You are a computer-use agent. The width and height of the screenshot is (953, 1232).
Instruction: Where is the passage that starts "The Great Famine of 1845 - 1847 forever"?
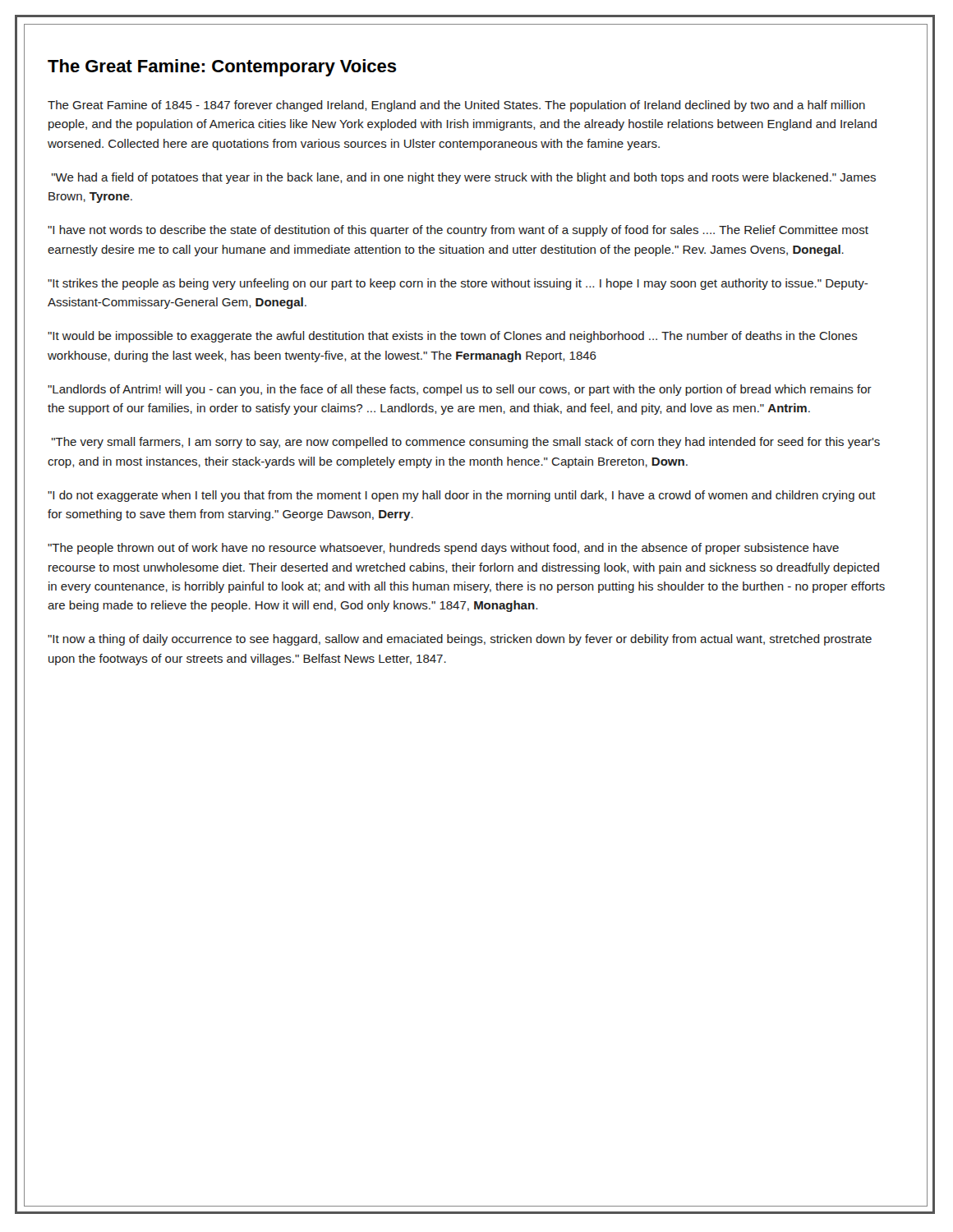(x=462, y=124)
